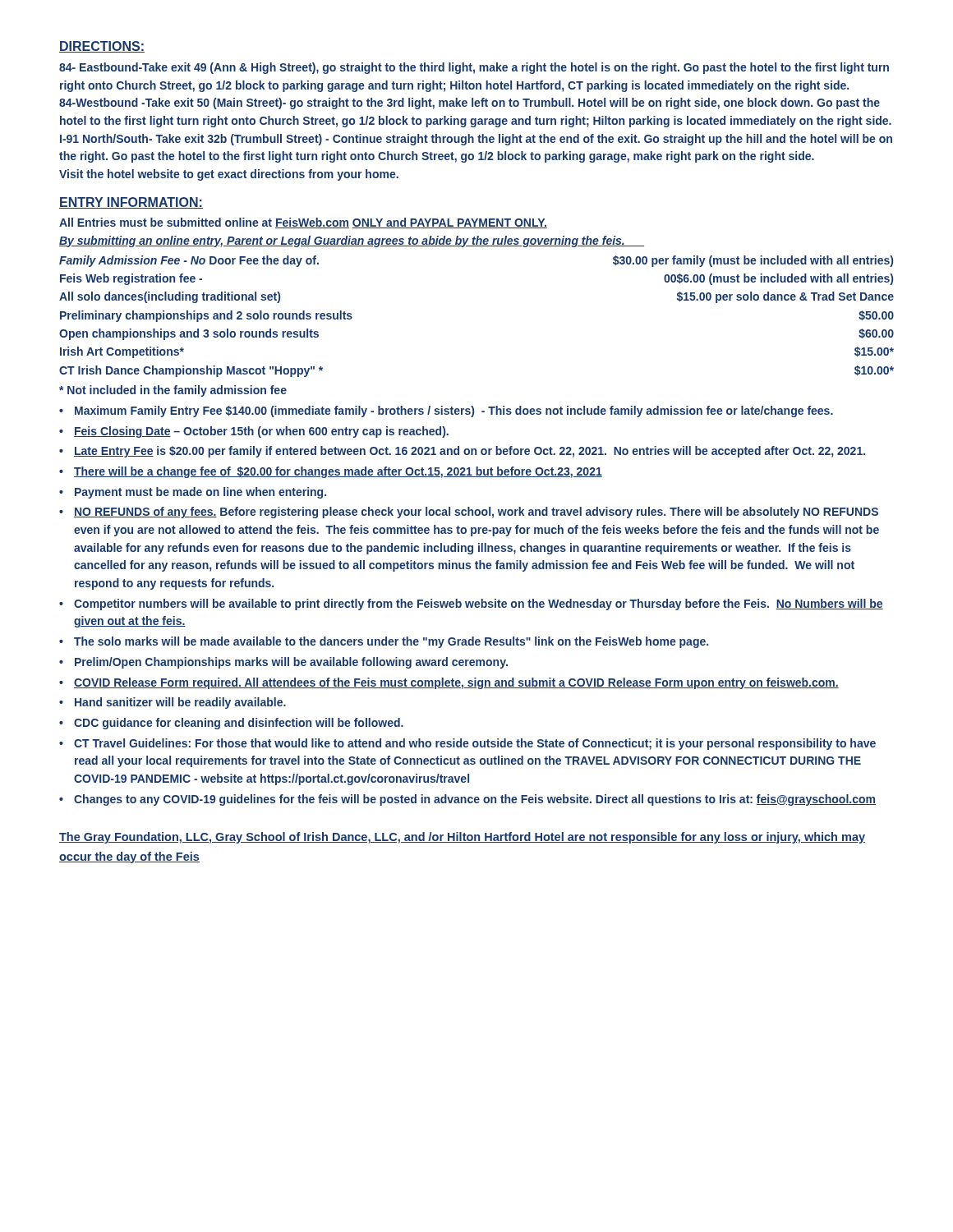
Task: Find the element starting "Prelim/Open Championships marks will be available following"
Action: [x=291, y=662]
